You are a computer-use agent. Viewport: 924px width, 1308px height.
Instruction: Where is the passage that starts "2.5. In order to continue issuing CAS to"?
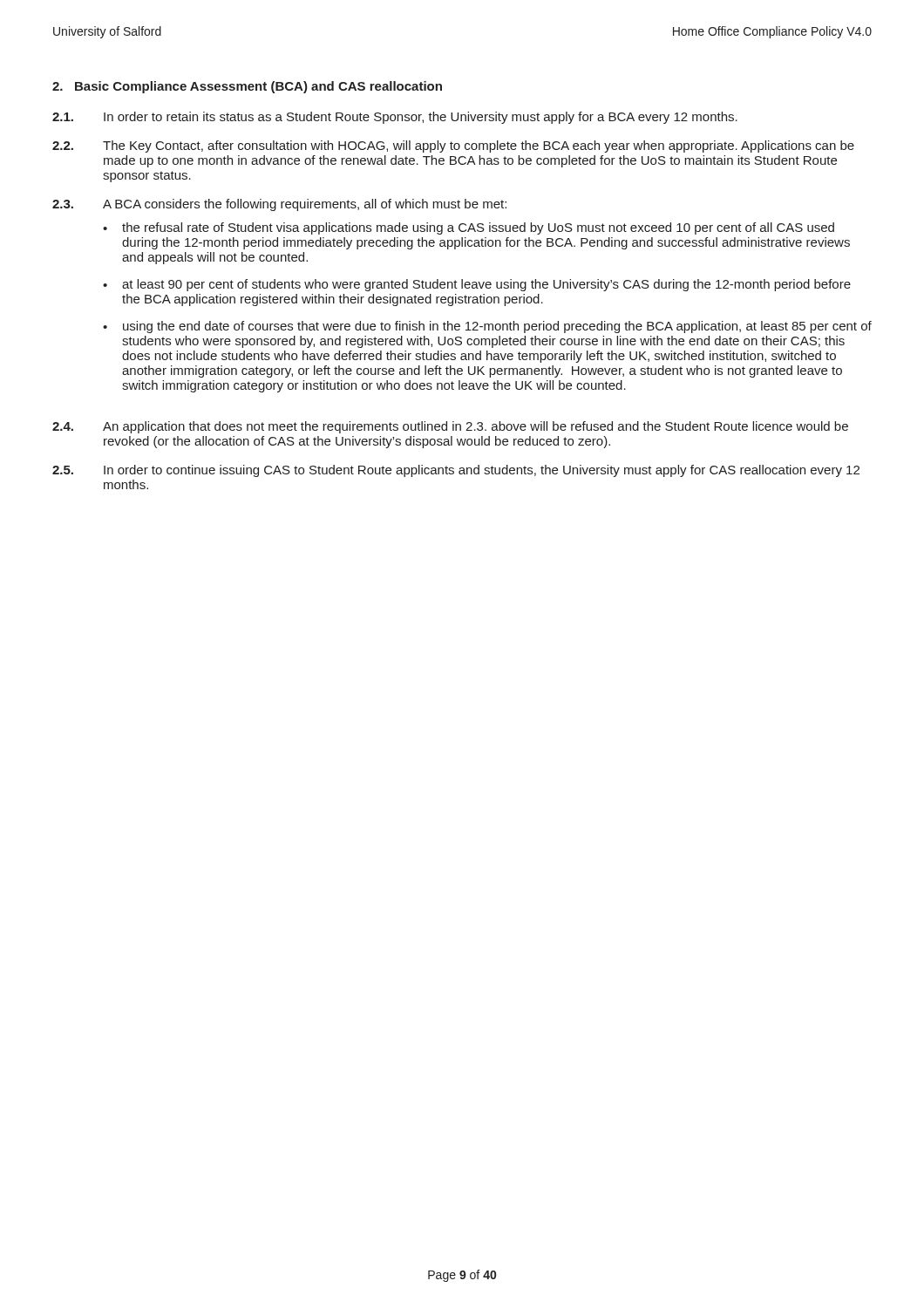point(462,477)
